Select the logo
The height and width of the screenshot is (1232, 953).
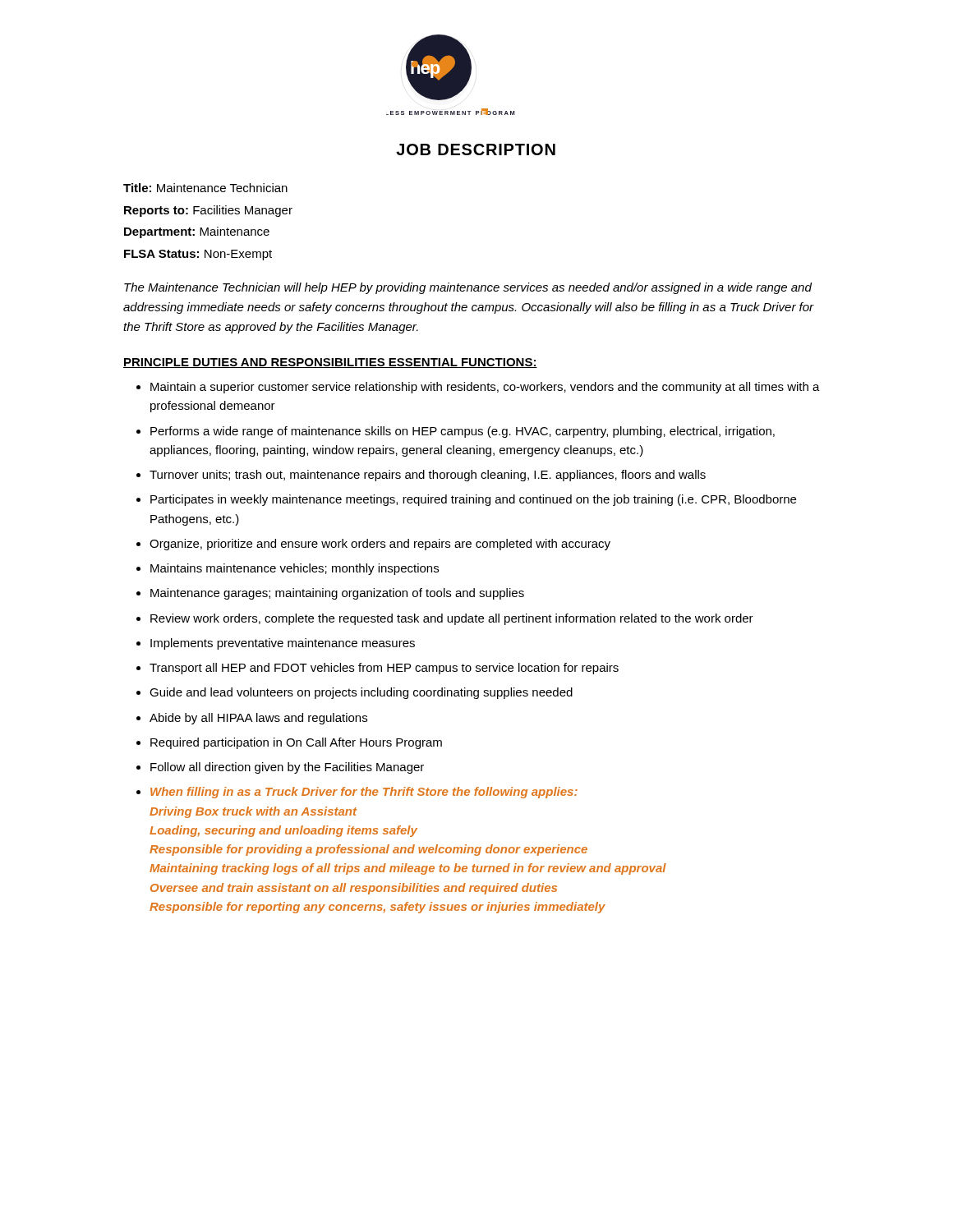[476, 79]
